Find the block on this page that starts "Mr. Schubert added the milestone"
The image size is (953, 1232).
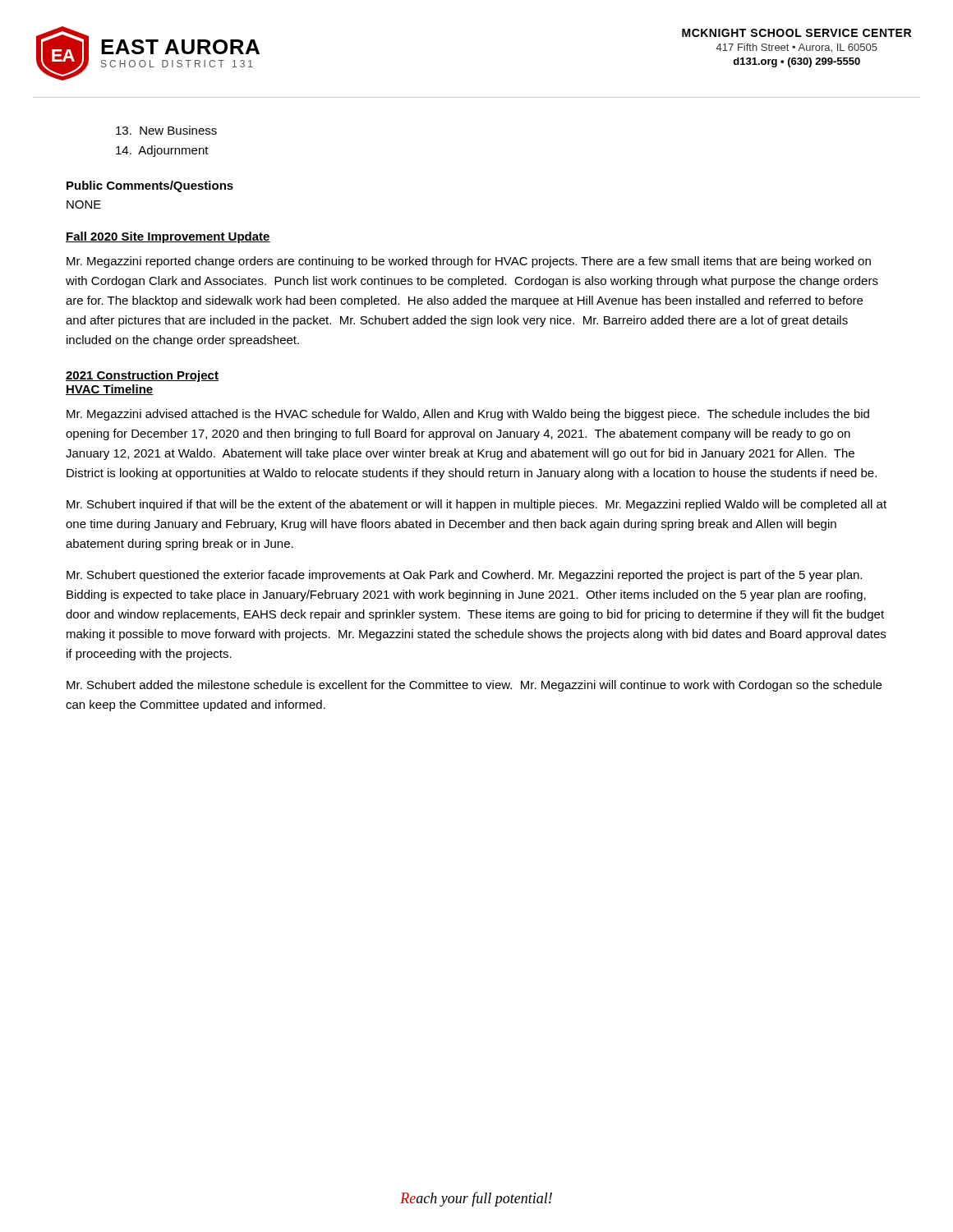click(474, 694)
